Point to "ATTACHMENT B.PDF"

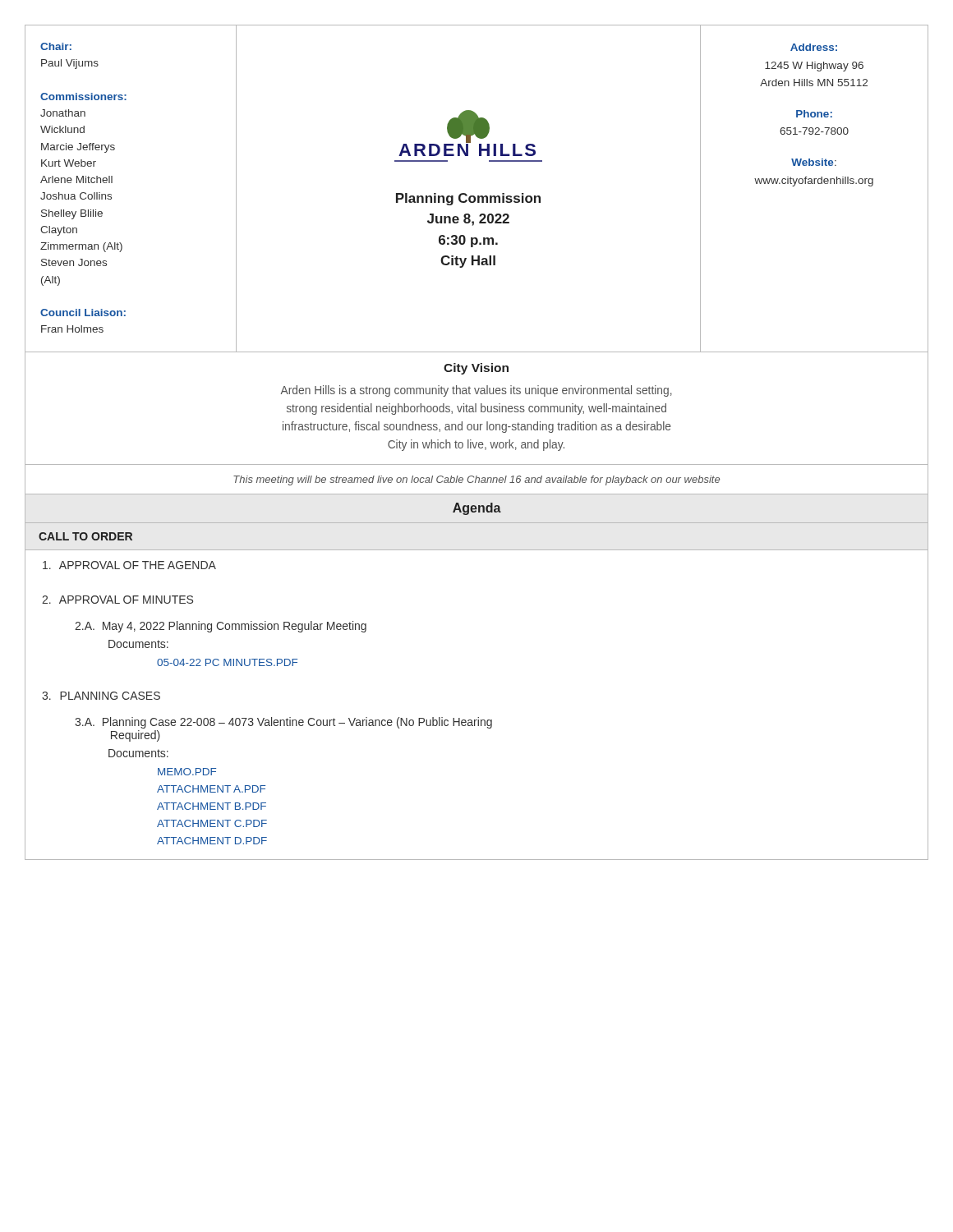[x=212, y=806]
